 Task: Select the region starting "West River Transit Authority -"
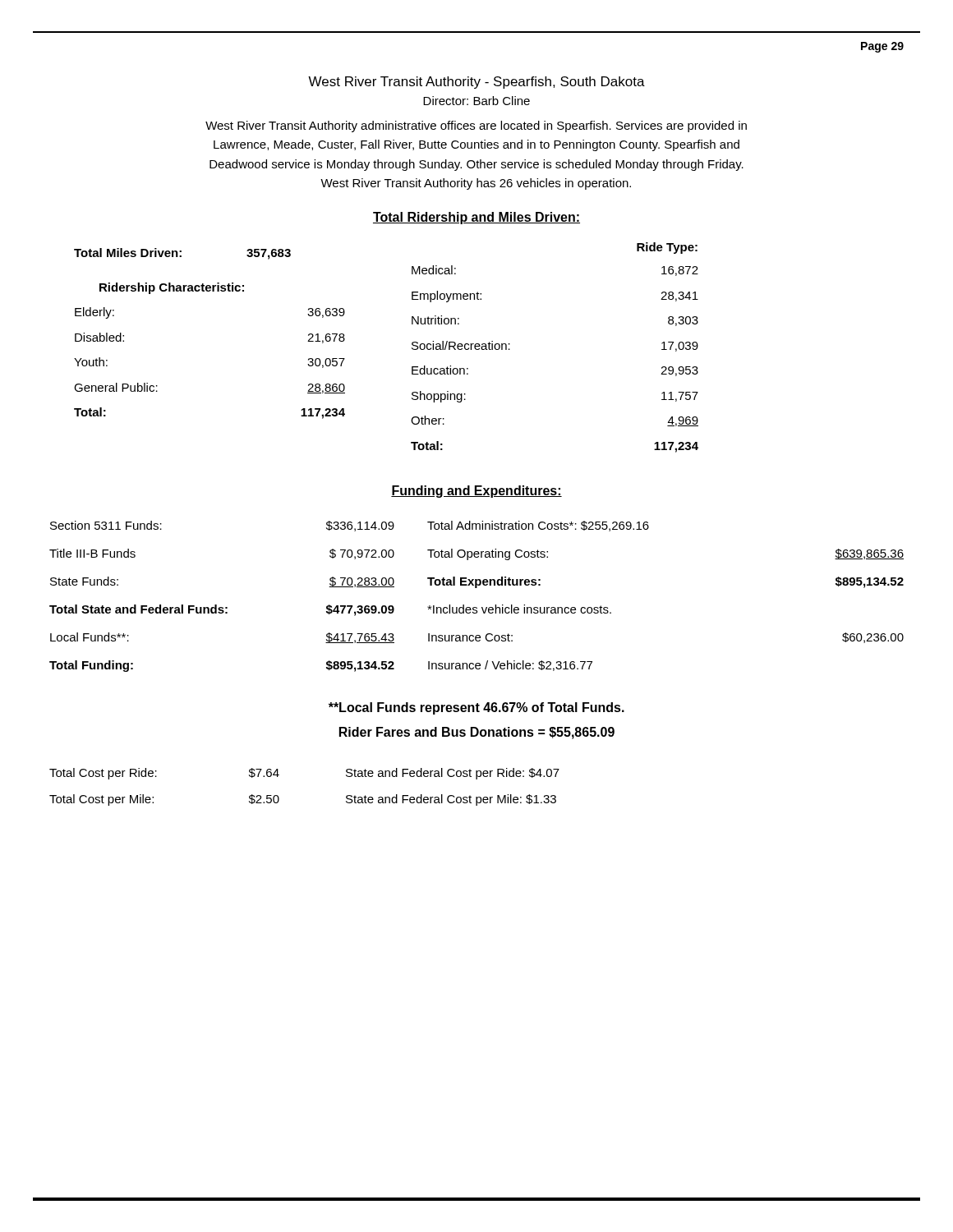point(476,82)
